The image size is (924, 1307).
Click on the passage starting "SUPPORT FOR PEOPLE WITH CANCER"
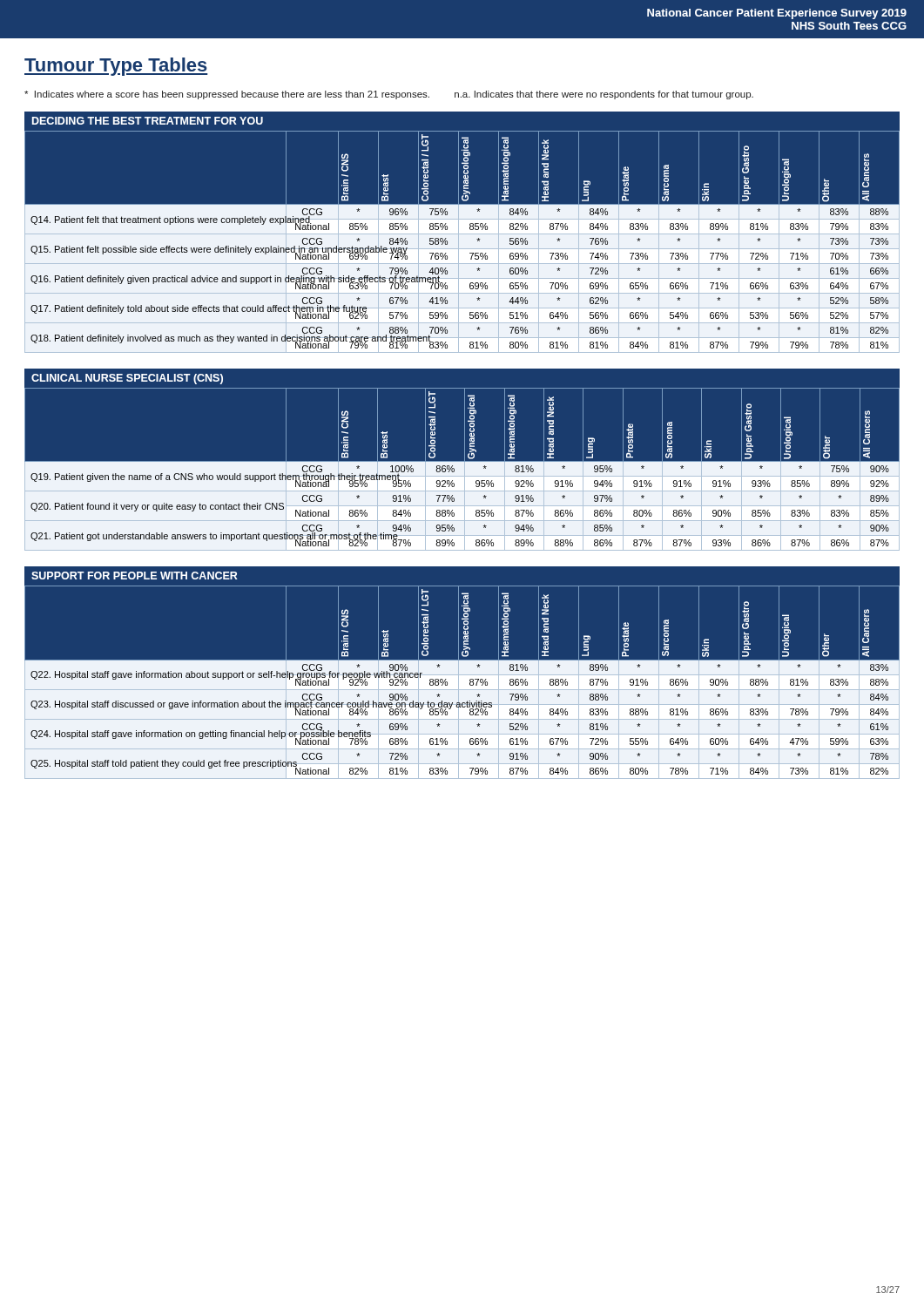pos(134,576)
